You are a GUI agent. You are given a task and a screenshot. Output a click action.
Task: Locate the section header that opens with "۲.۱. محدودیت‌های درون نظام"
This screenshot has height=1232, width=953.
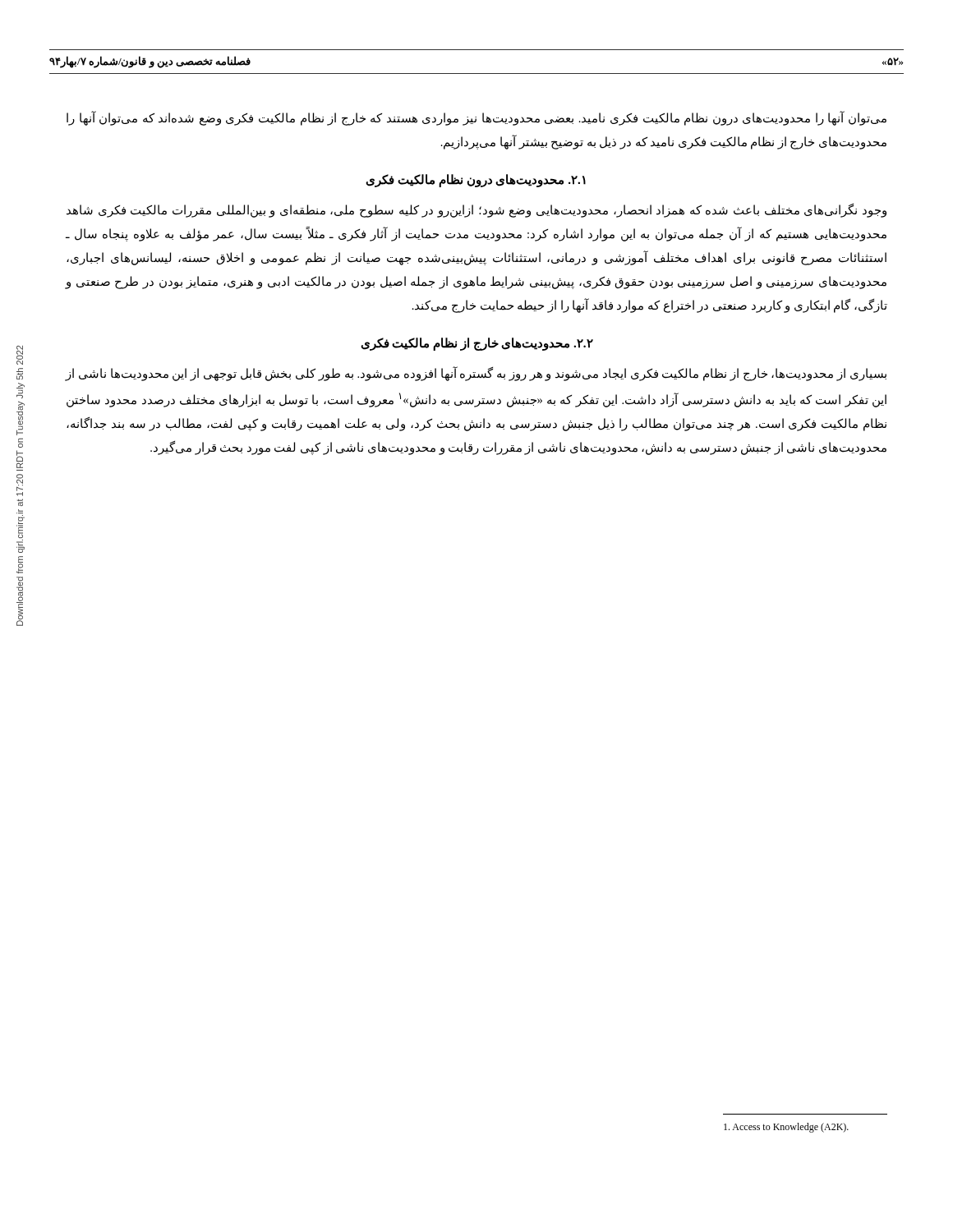476,180
